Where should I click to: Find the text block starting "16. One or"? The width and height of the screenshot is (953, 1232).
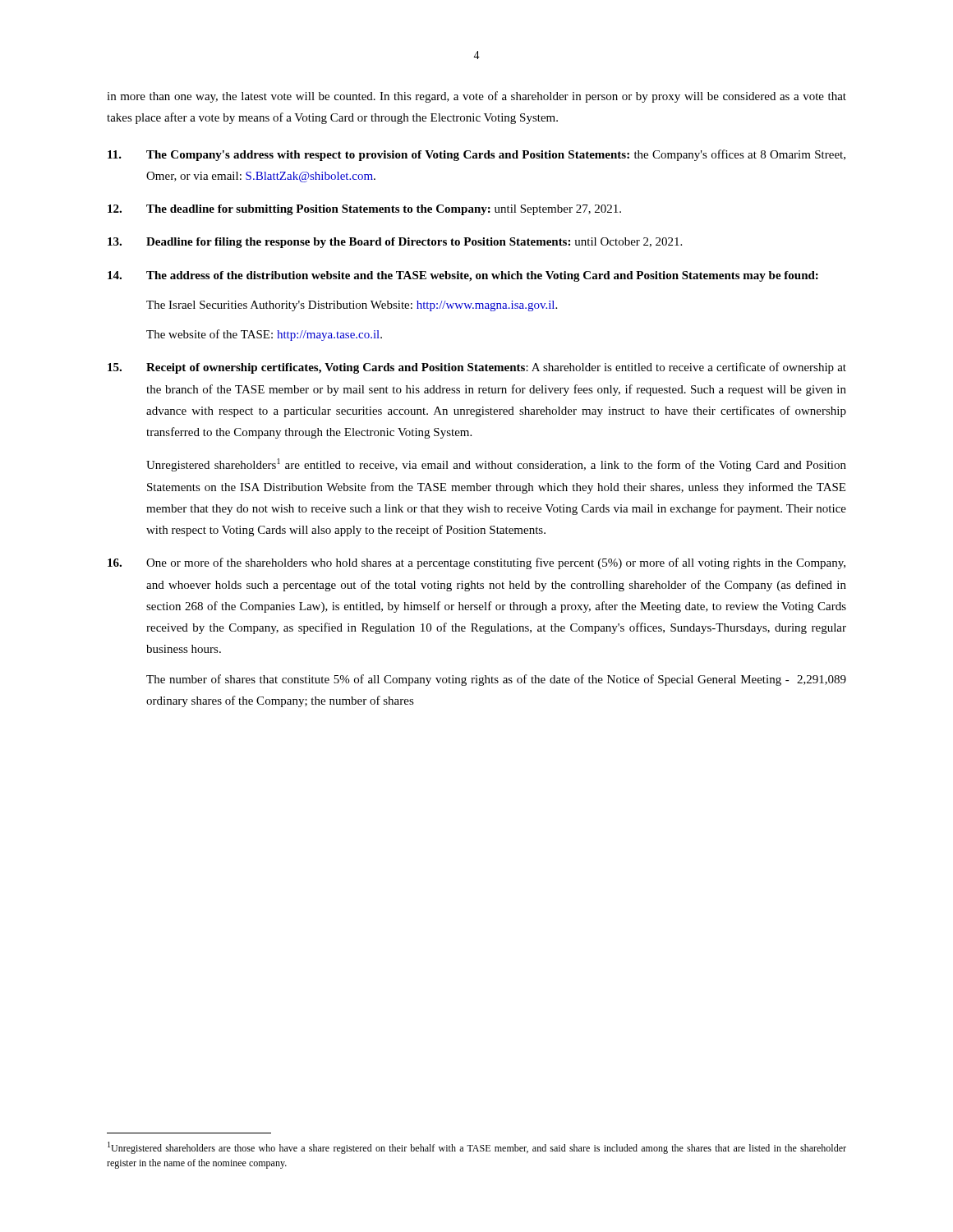pyautogui.click(x=476, y=632)
